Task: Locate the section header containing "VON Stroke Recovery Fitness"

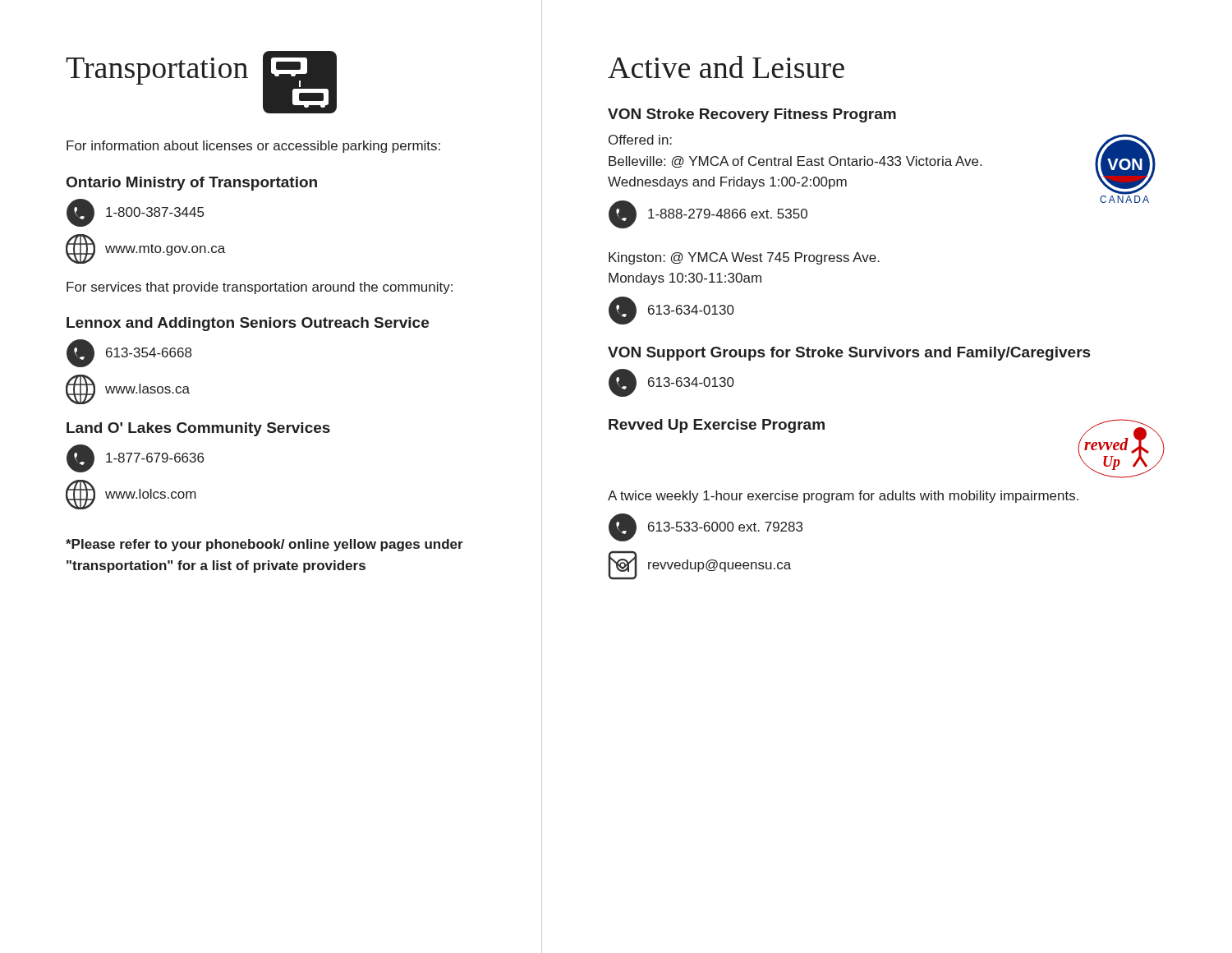Action: [752, 114]
